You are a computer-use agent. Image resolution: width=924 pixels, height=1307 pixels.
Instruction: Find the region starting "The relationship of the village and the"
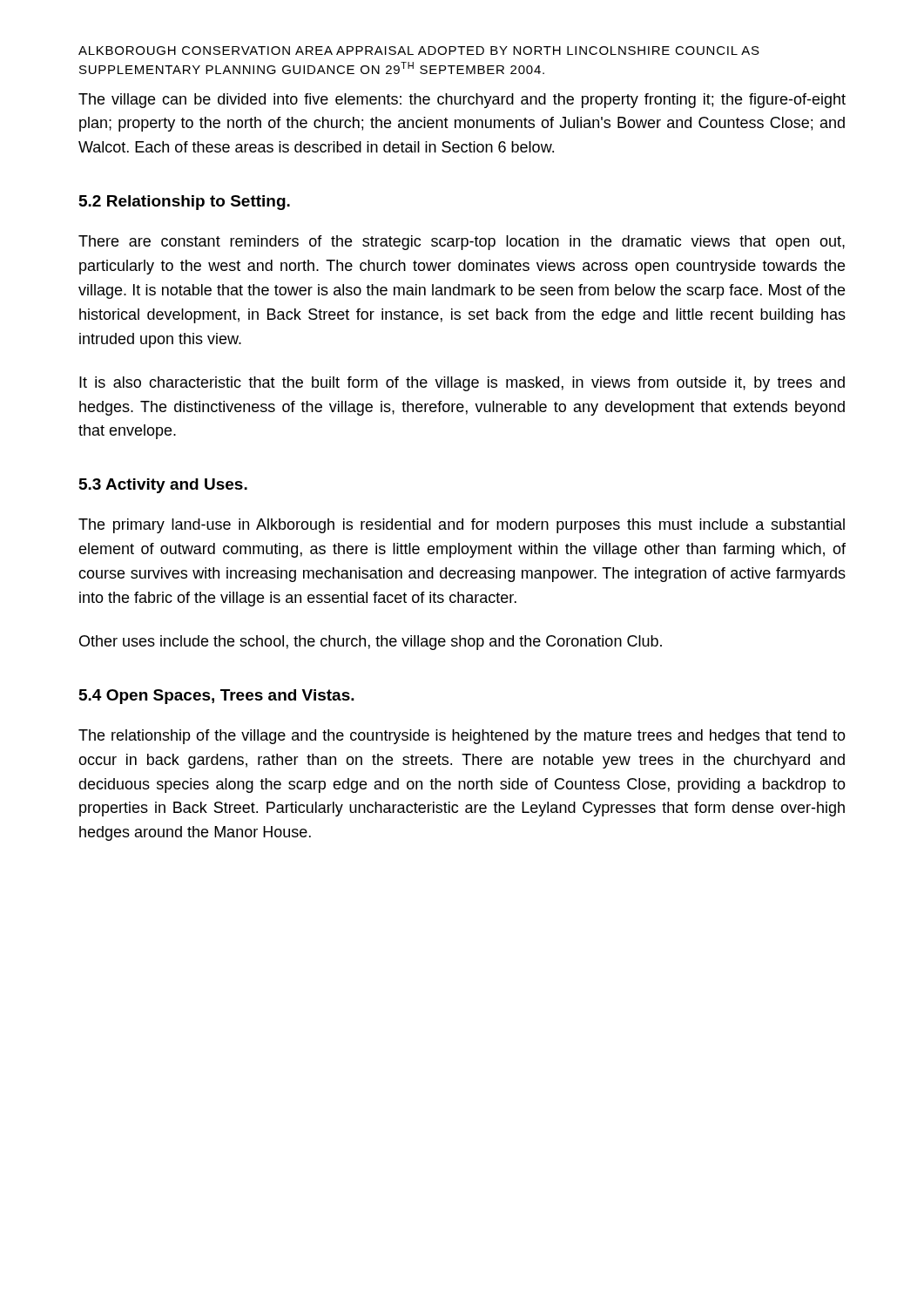(x=462, y=784)
